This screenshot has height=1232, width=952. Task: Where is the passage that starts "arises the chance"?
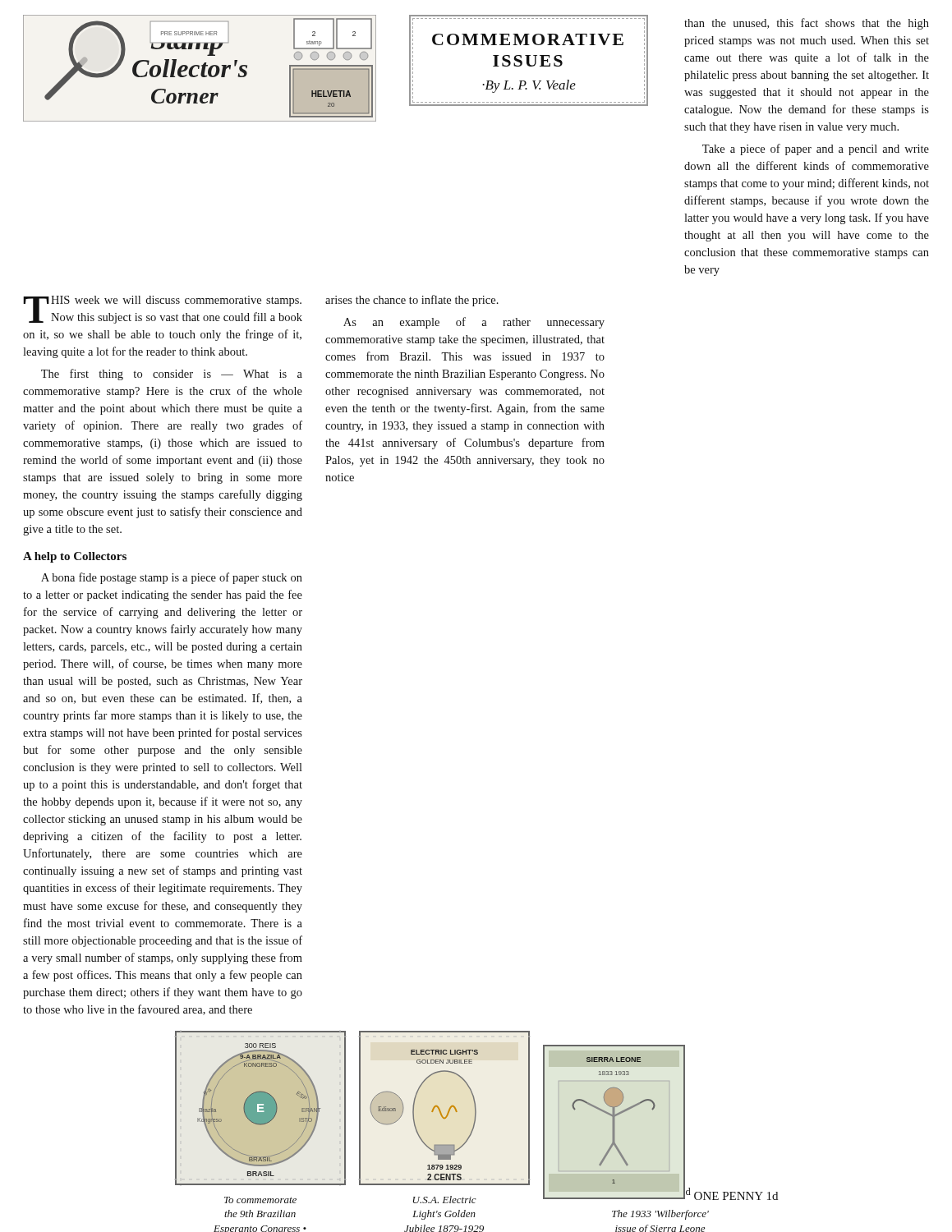[465, 389]
